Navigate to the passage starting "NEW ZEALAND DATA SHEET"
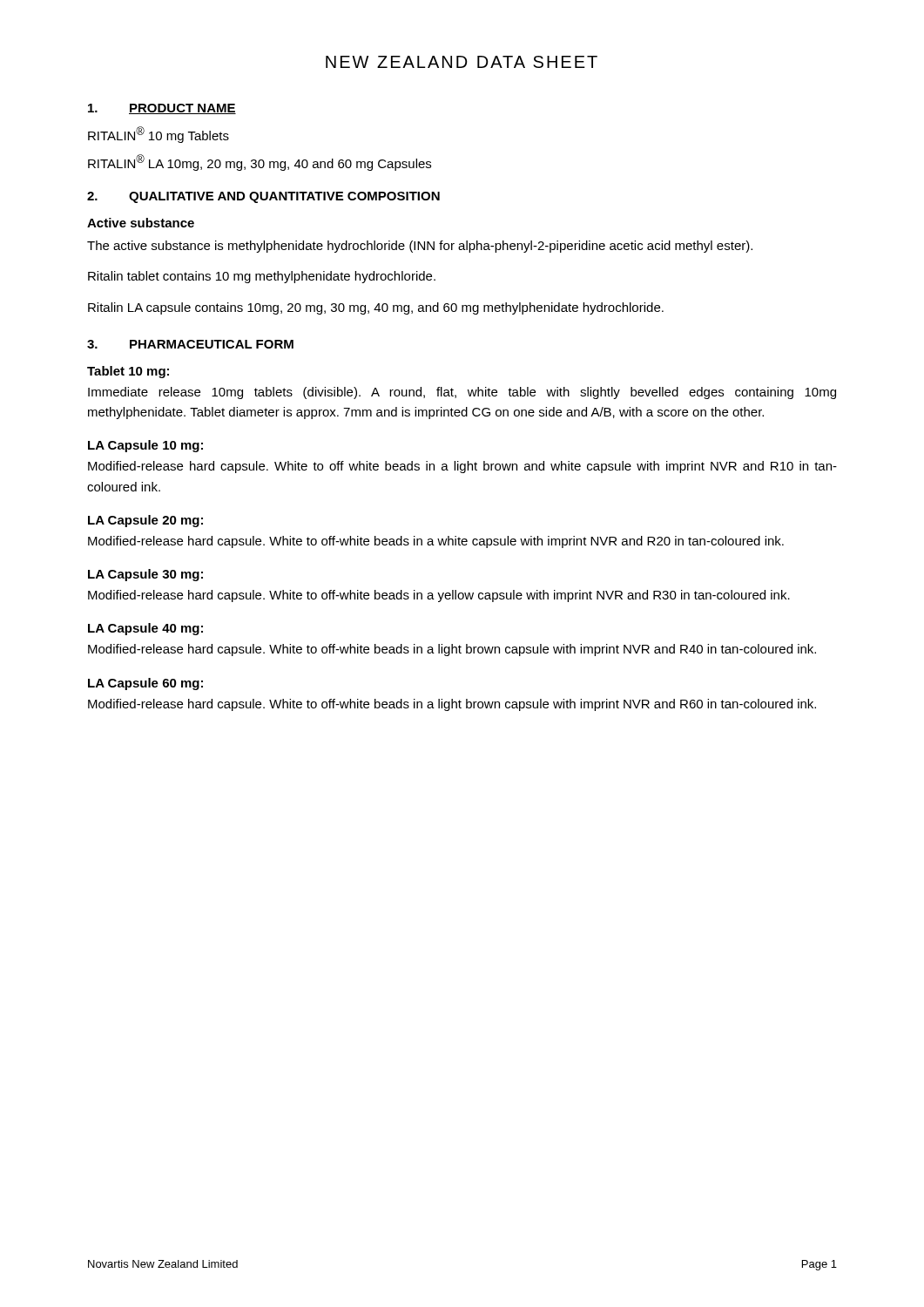This screenshot has width=924, height=1307. click(x=462, y=62)
